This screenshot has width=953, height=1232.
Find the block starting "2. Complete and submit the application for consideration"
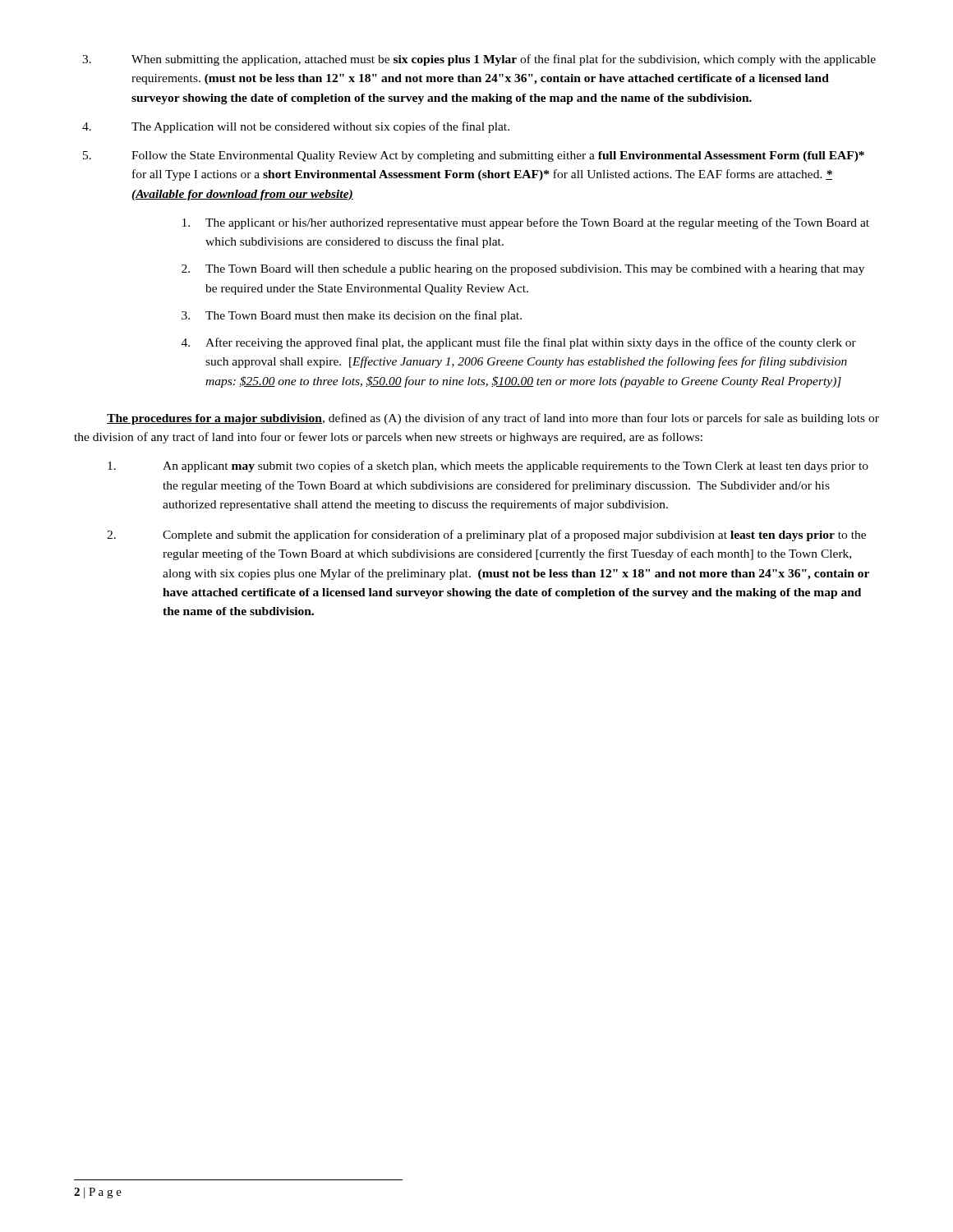tap(493, 573)
